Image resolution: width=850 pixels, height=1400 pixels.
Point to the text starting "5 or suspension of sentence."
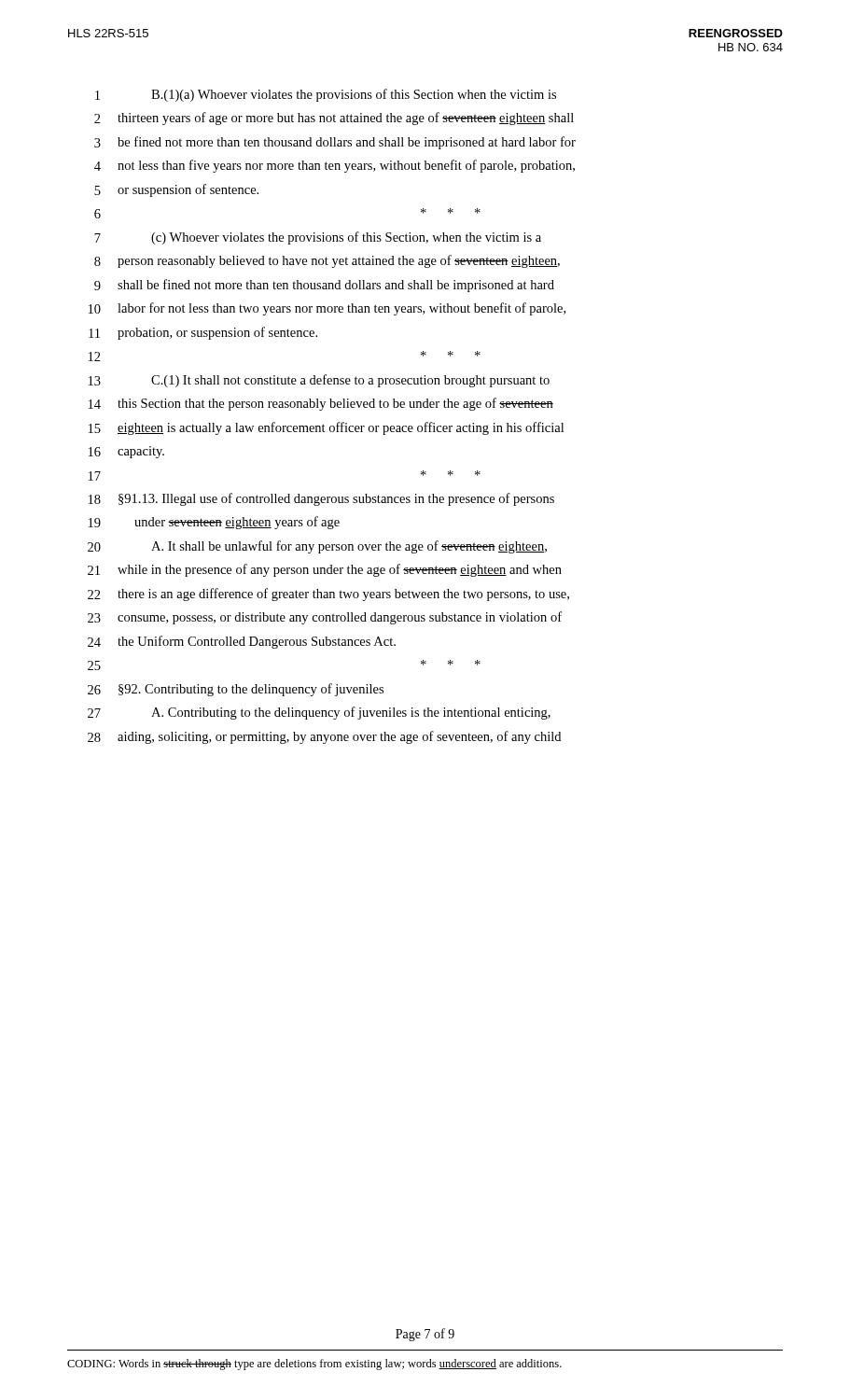pyautogui.click(x=176, y=190)
